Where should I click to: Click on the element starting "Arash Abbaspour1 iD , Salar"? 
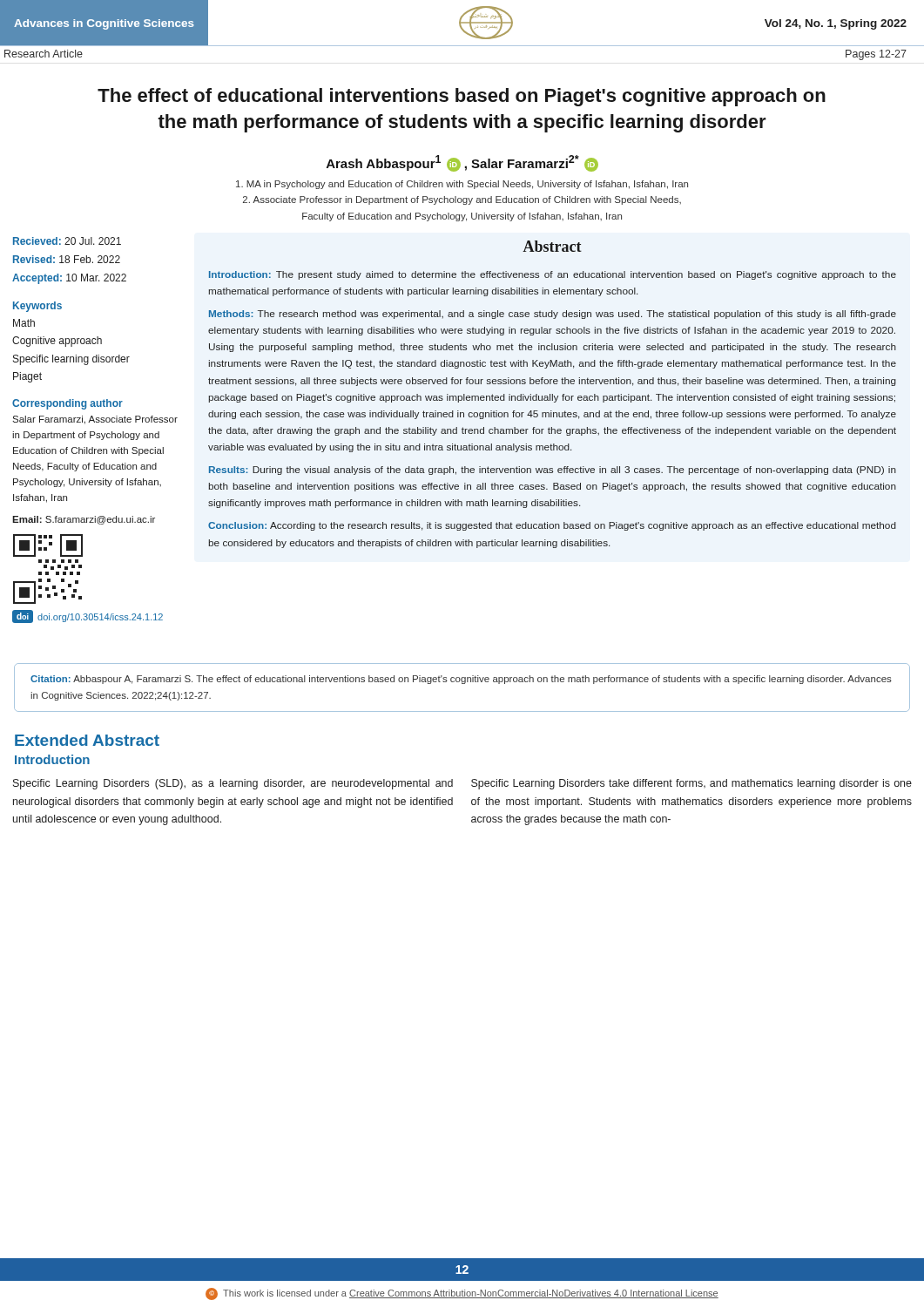pyautogui.click(x=462, y=162)
